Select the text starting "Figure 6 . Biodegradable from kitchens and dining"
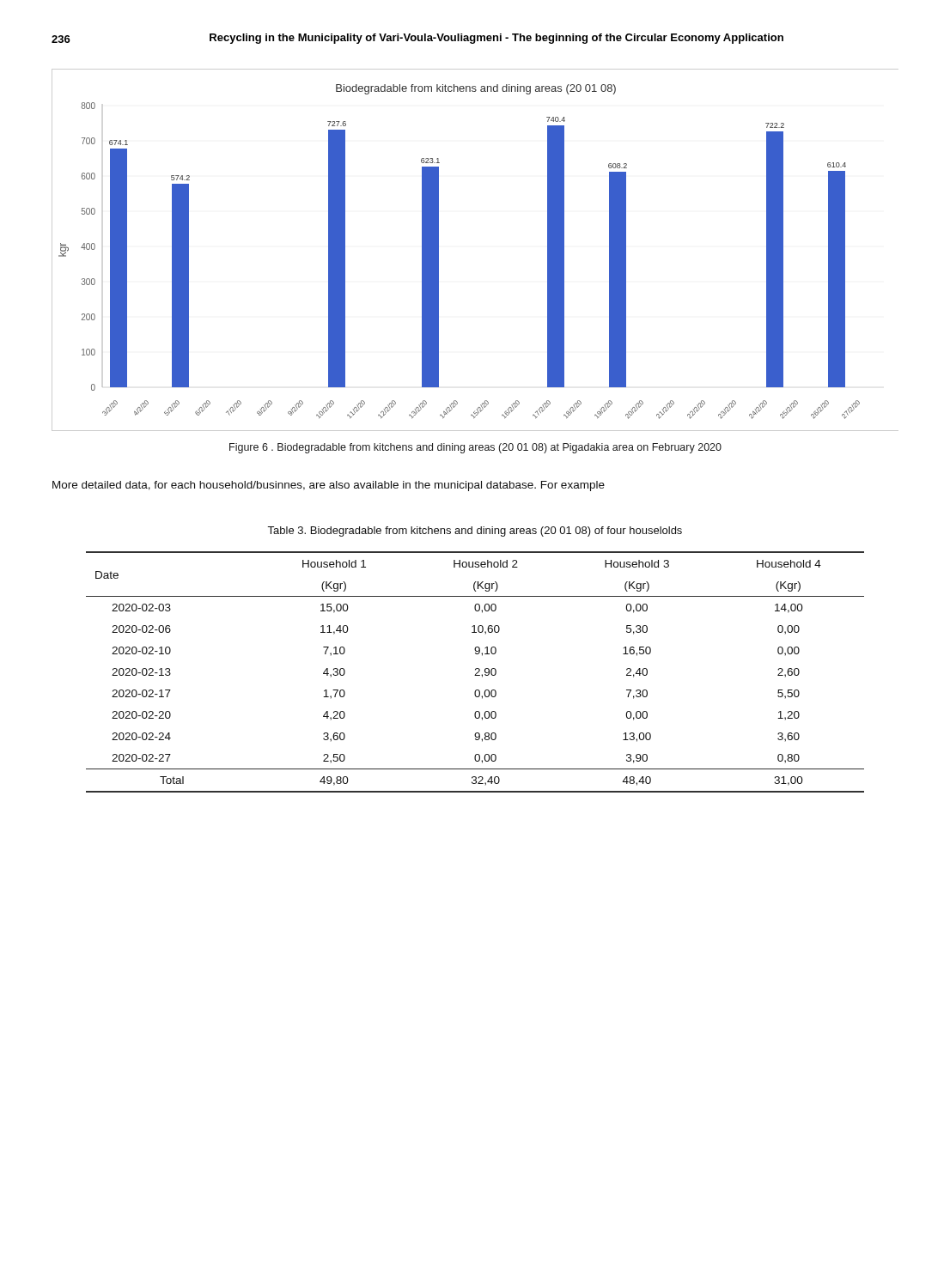 click(475, 447)
